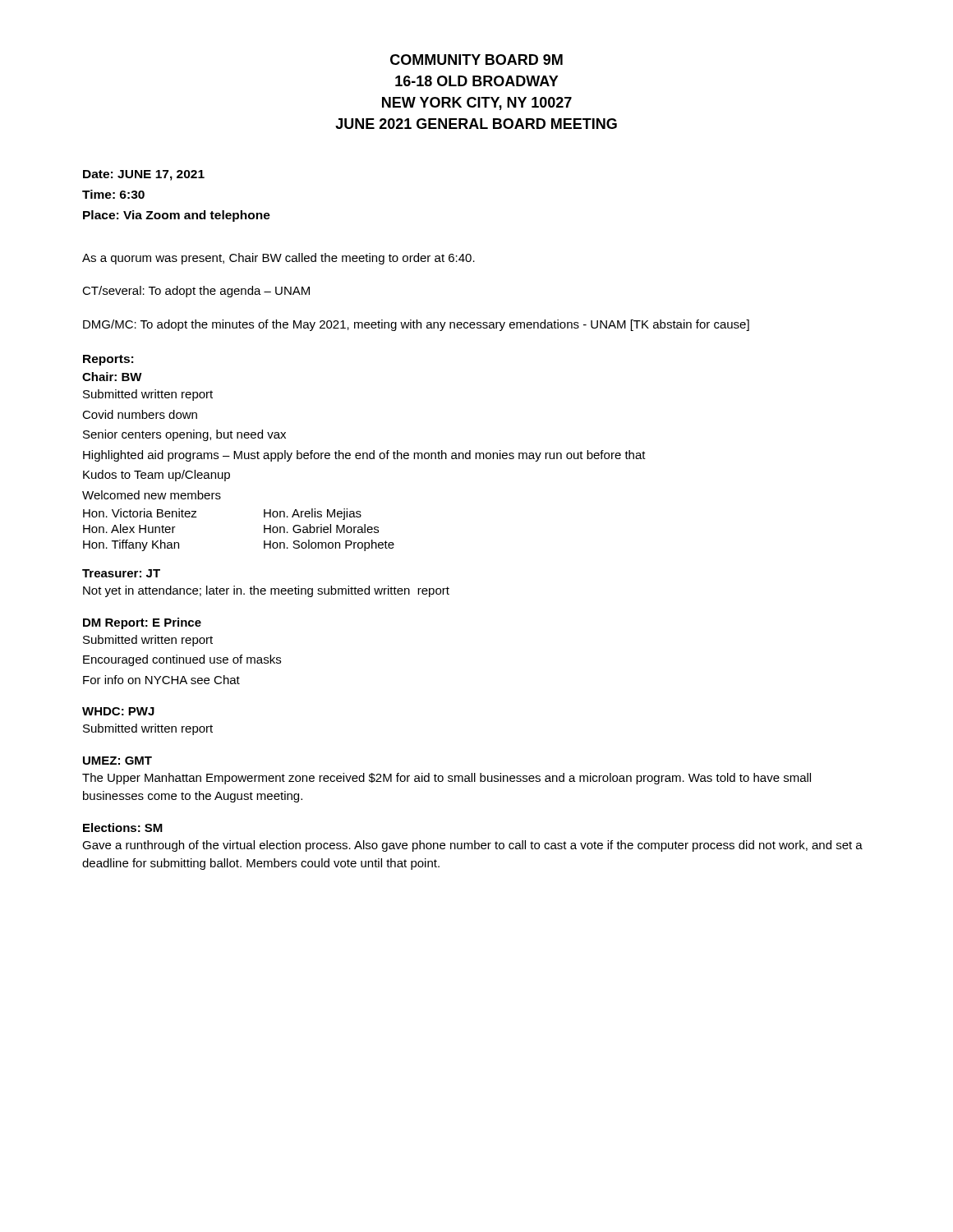Image resolution: width=953 pixels, height=1232 pixels.
Task: Select the passage starting "WHDC: PWJ Submitted written"
Action: click(118, 711)
